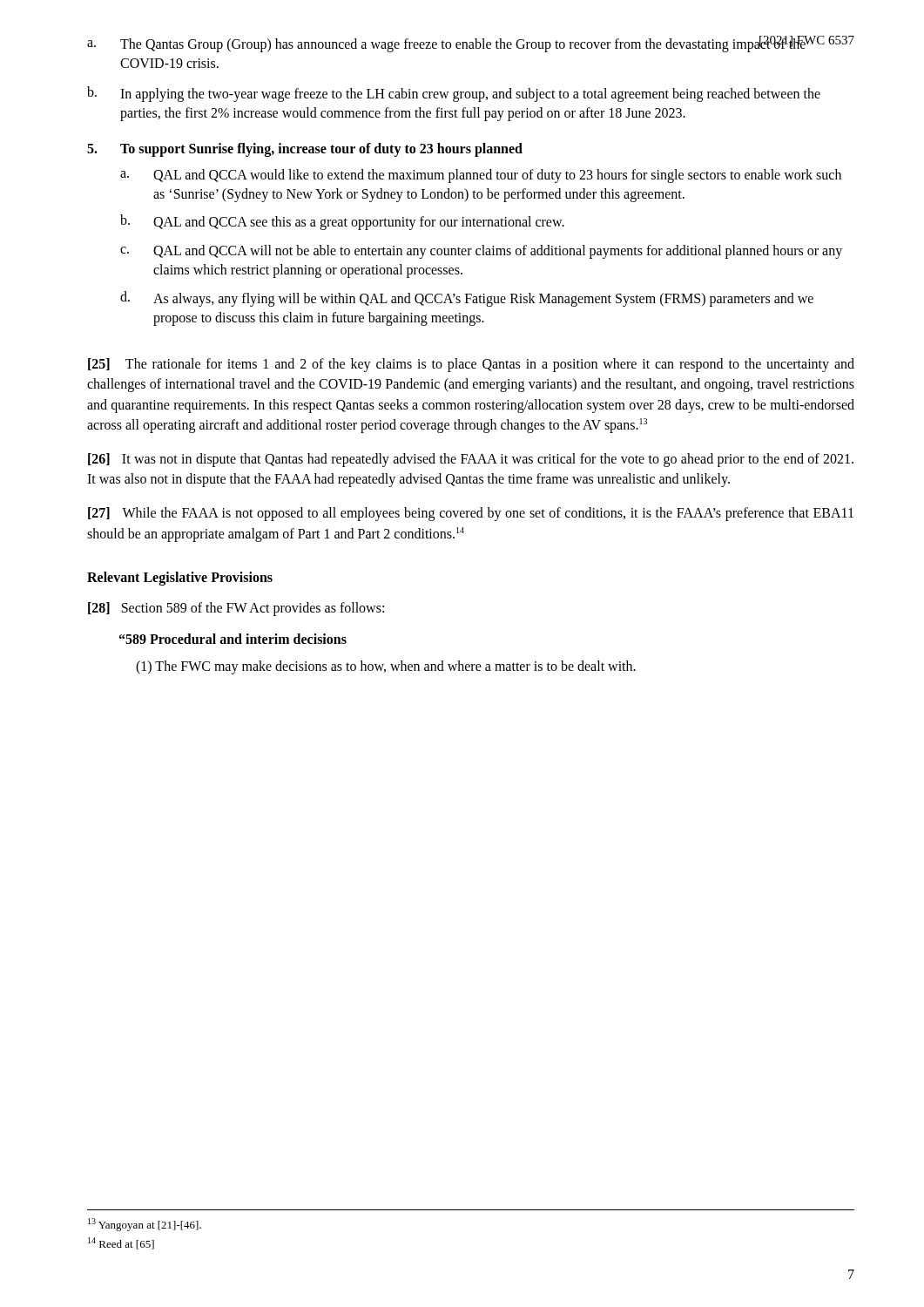The image size is (924, 1307).
Task: Find the text block with the text "[26] It was not in dispute that"
Action: click(x=471, y=469)
